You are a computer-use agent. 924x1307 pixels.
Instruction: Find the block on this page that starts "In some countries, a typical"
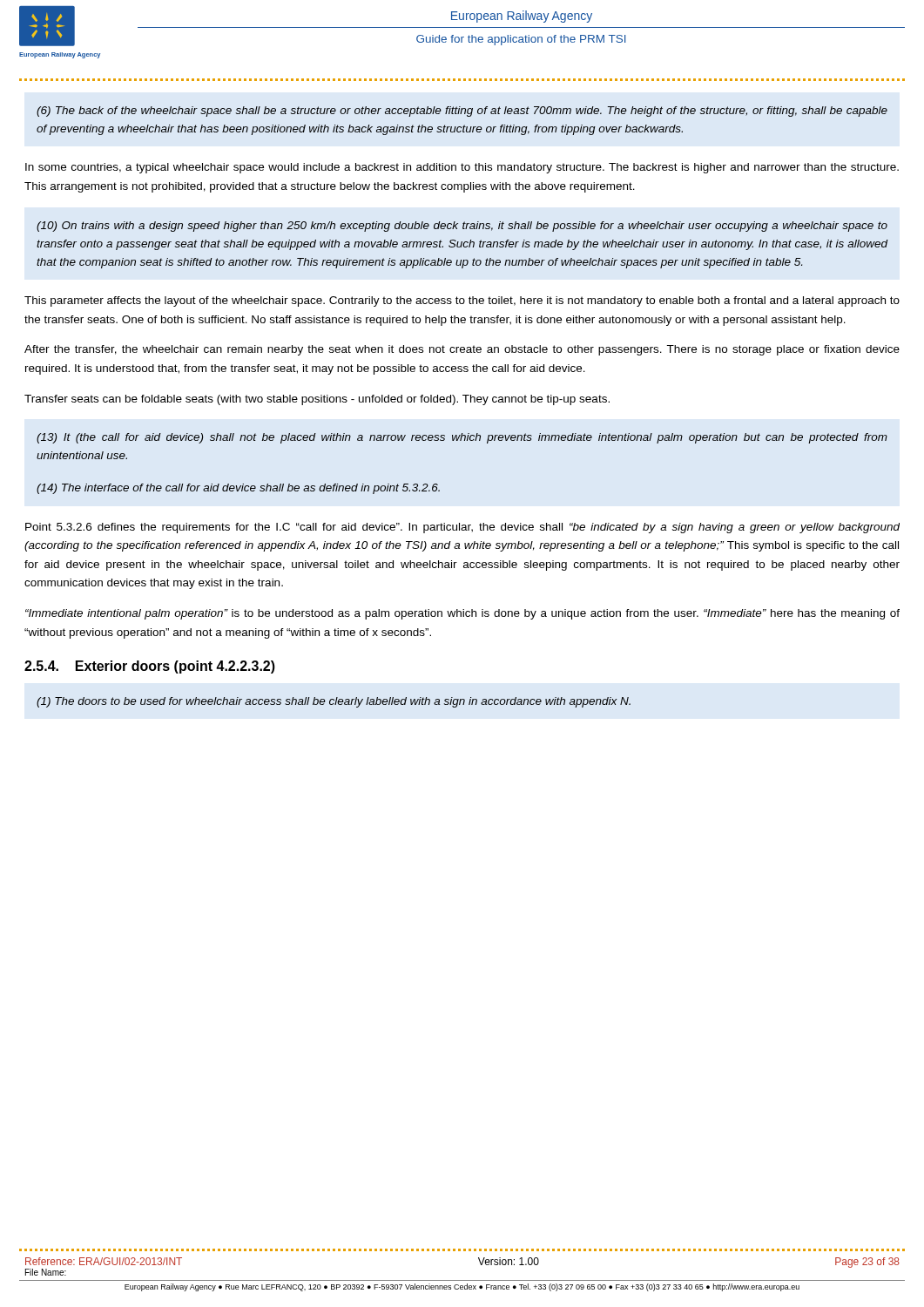coord(462,177)
